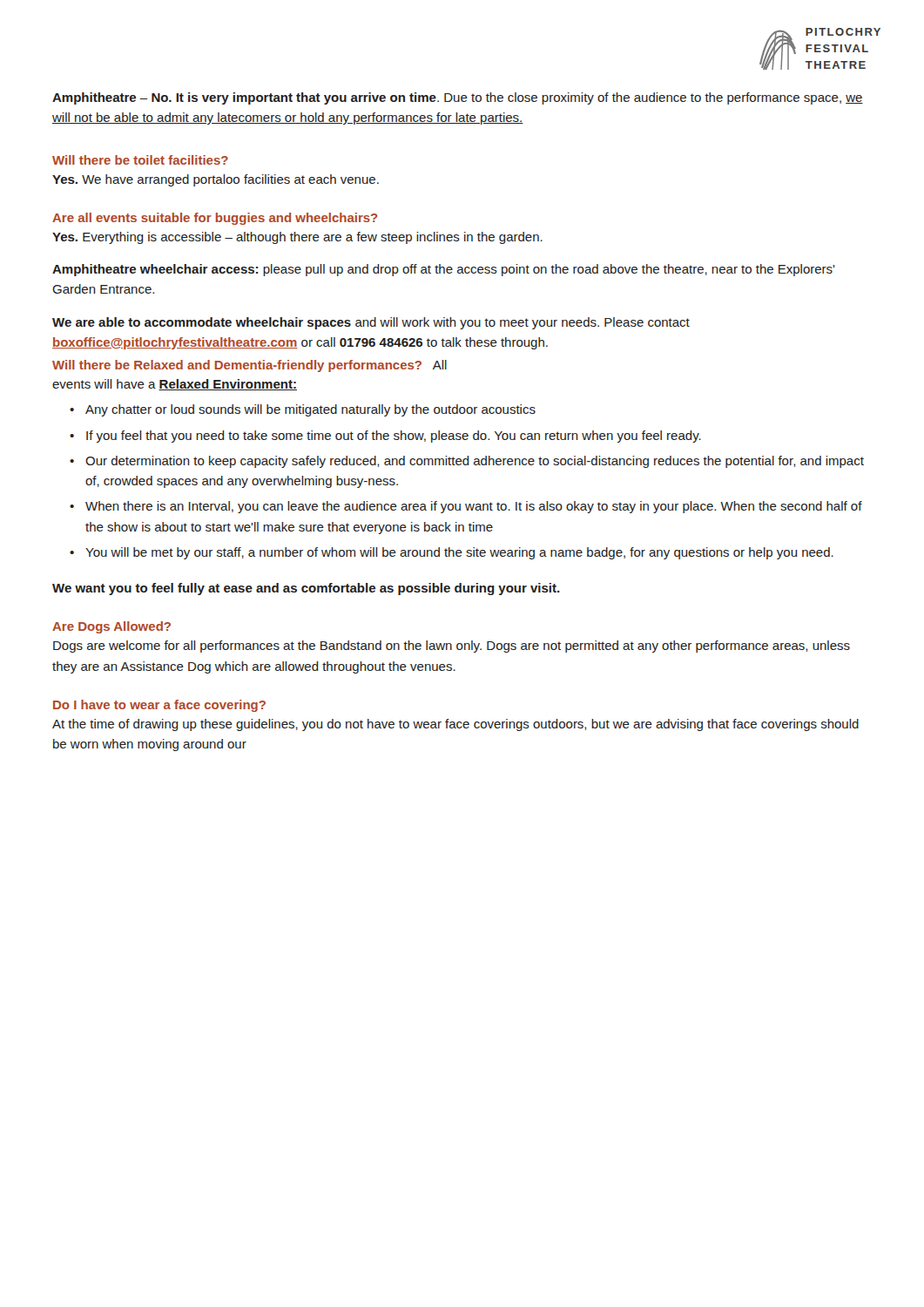The width and height of the screenshot is (924, 1307).
Task: Locate the element starting "Yes. We have arranged portaloo facilities at"
Action: point(216,179)
